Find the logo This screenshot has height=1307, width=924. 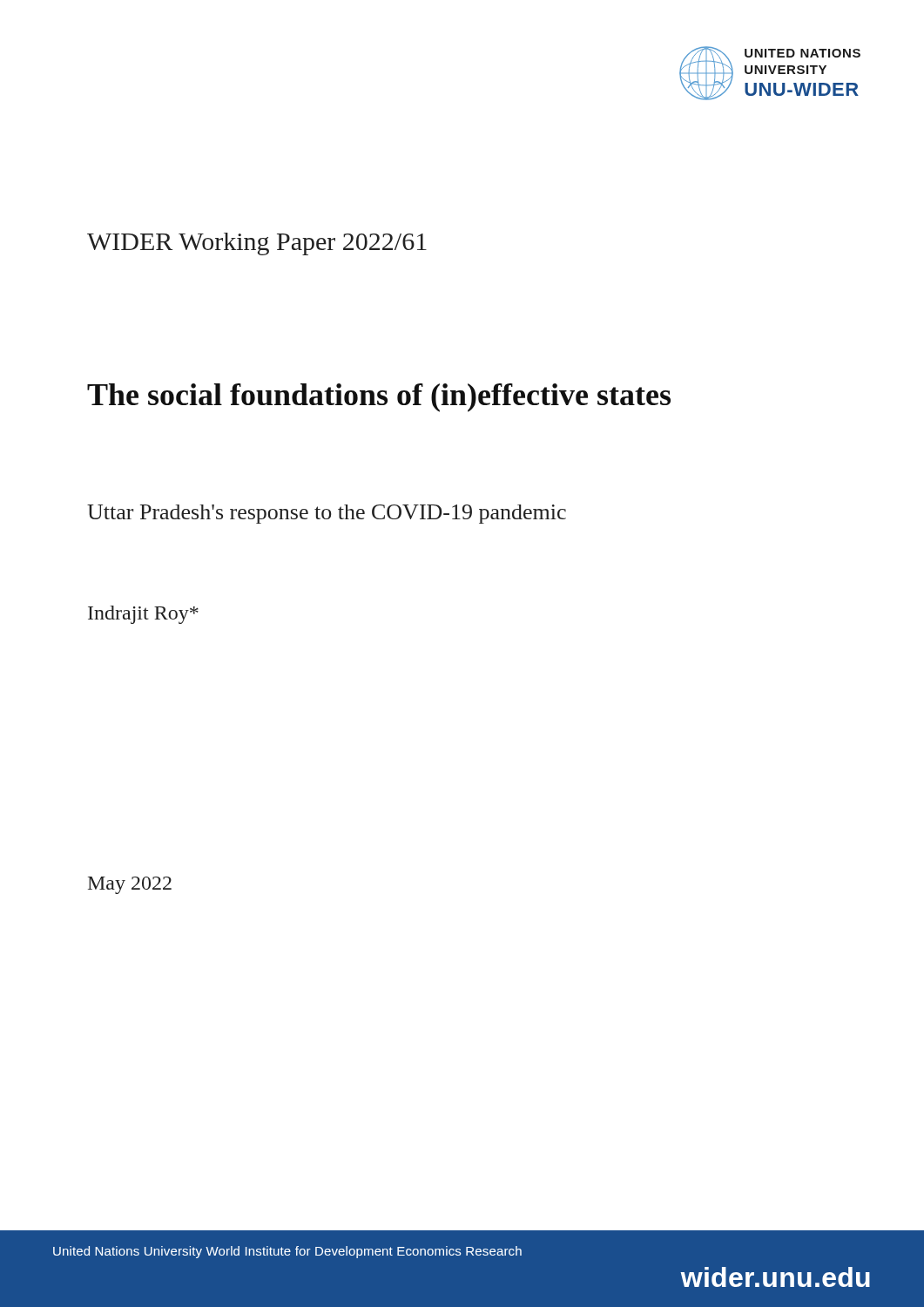[x=770, y=73]
